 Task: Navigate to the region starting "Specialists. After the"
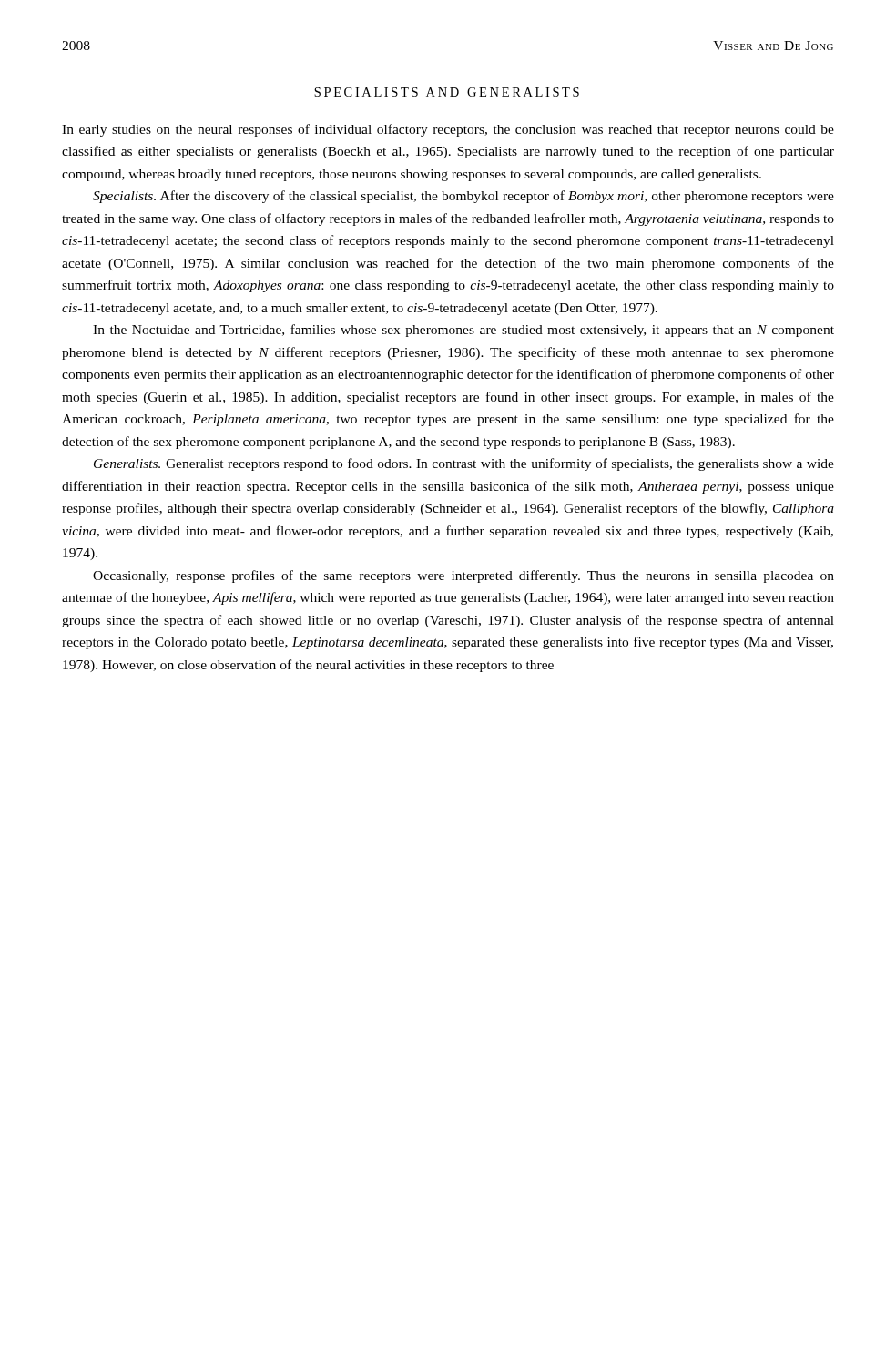point(448,251)
